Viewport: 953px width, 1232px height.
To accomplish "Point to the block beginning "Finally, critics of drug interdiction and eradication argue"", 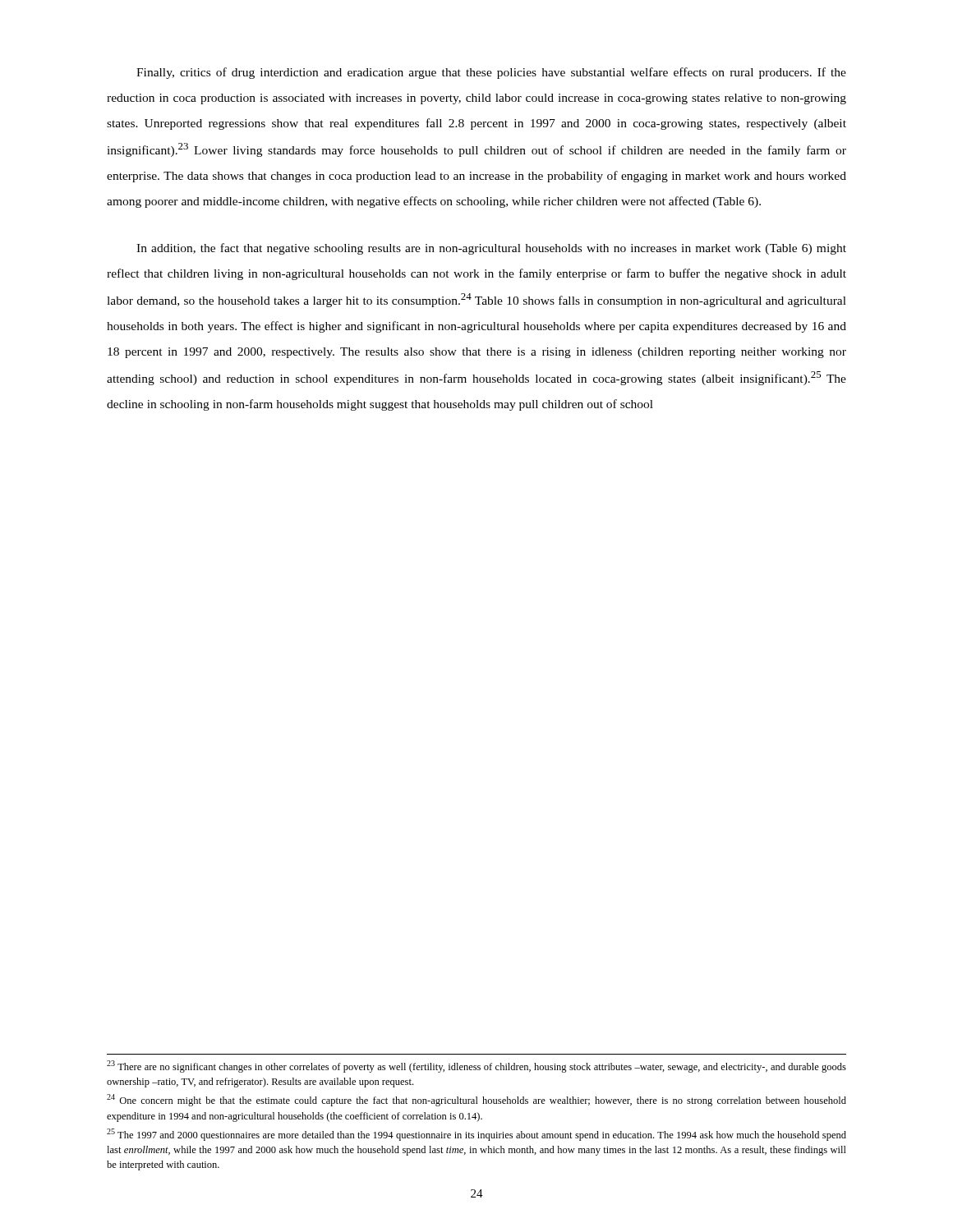I will click(x=476, y=136).
